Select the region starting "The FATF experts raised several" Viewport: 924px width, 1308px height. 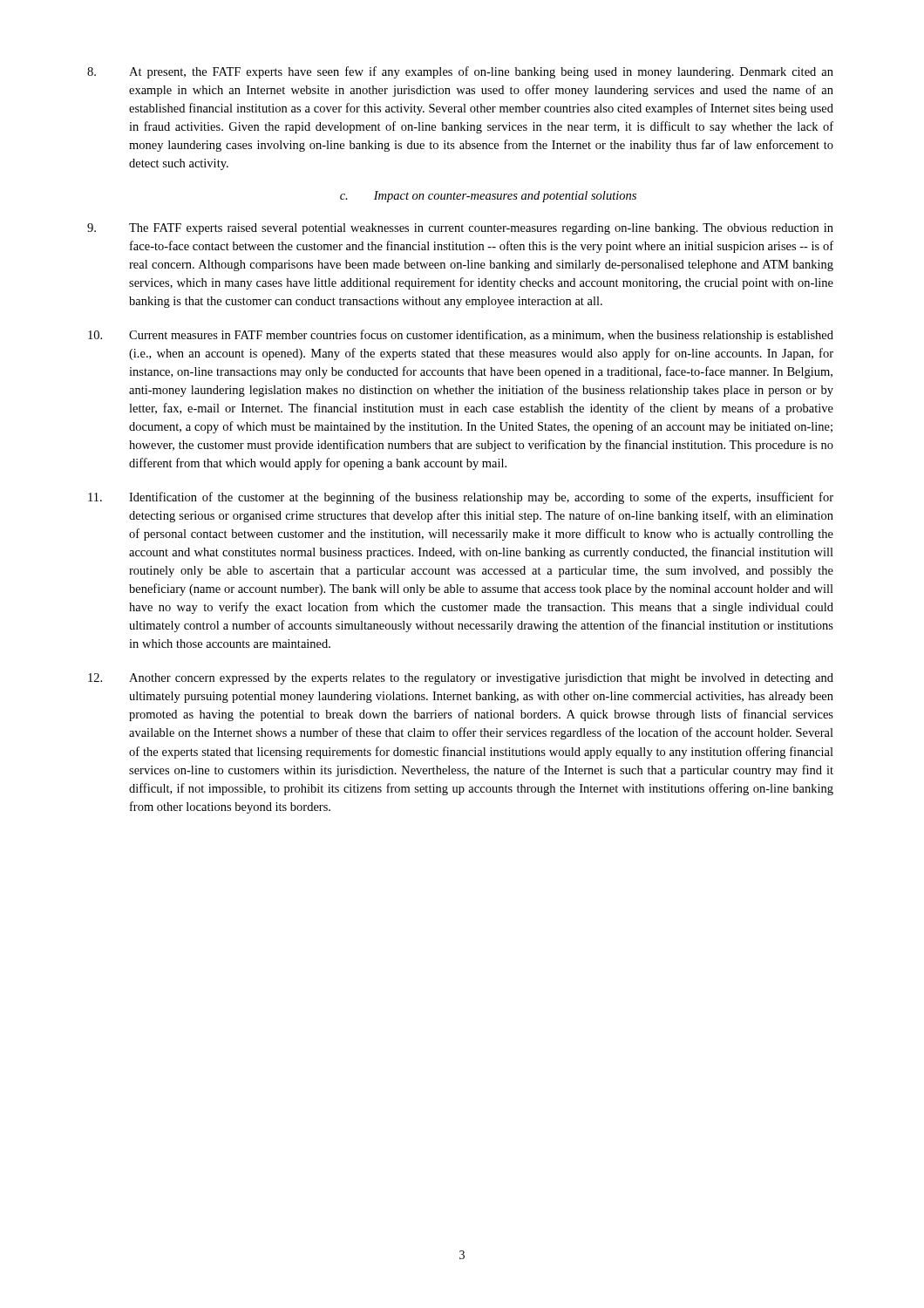pos(460,265)
